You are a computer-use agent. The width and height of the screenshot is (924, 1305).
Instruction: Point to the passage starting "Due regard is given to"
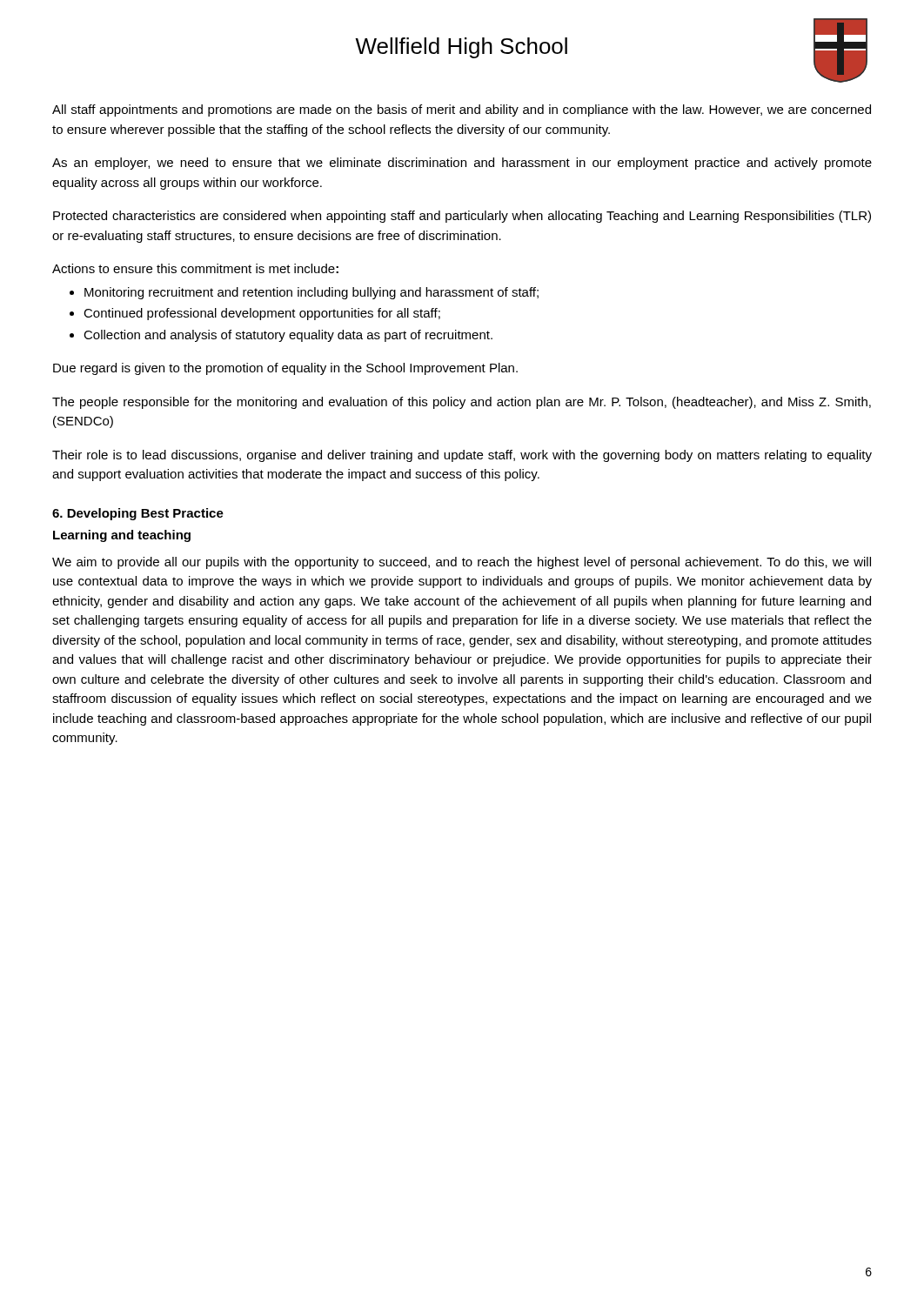tap(462, 368)
